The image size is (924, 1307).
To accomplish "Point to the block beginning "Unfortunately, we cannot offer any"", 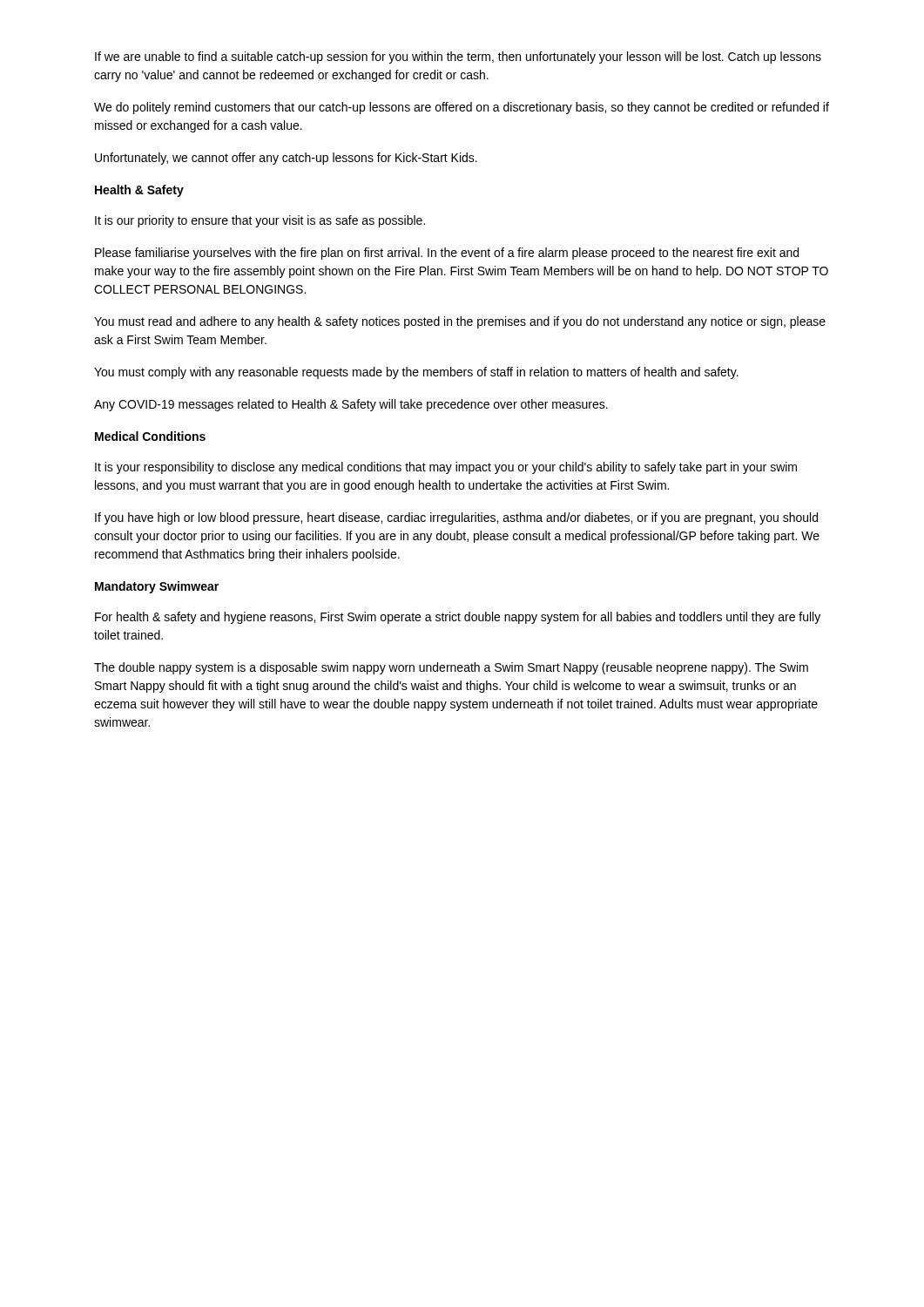I will [286, 158].
